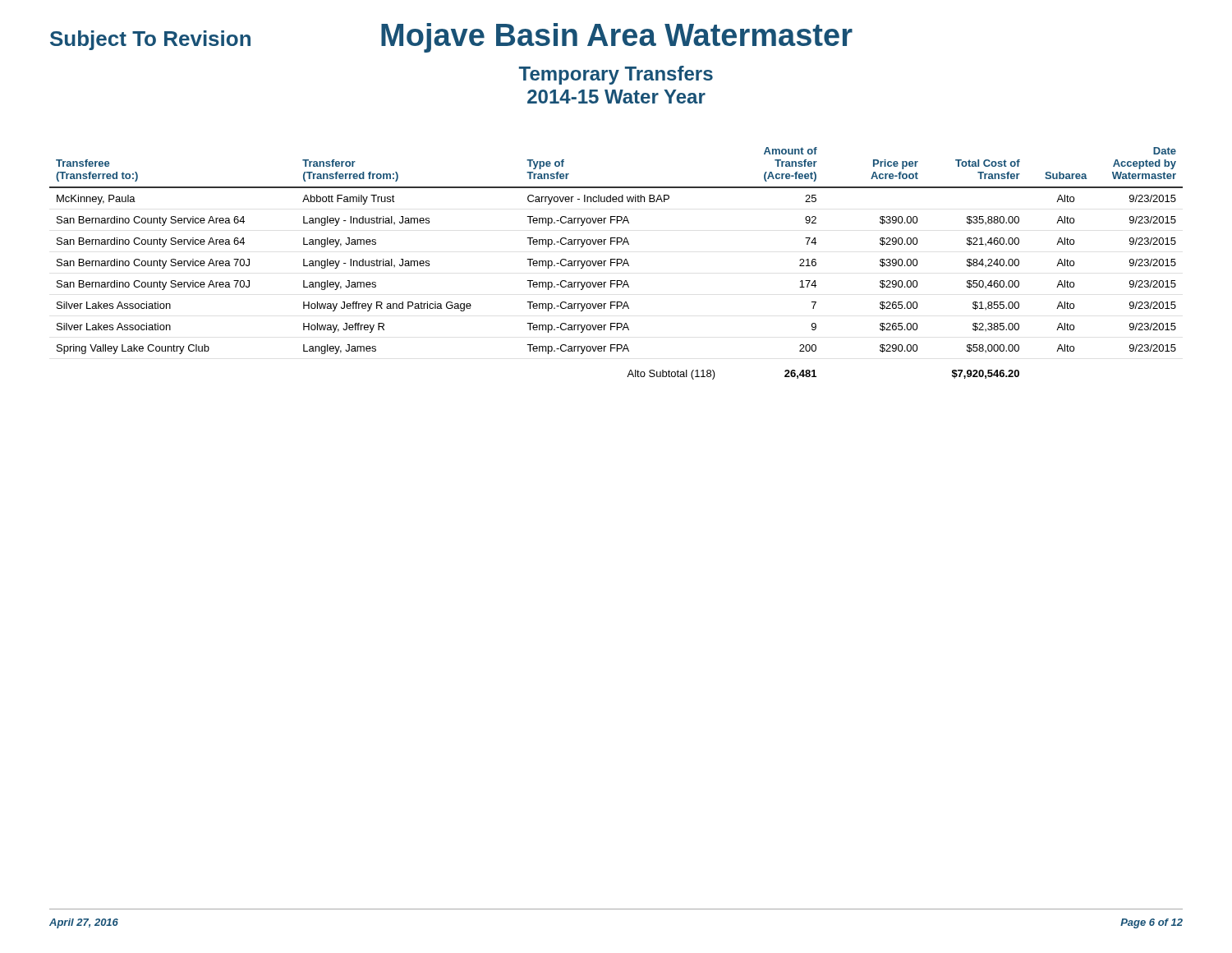
Task: Click on the table containing "Total Cost of Transfer"
Action: click(616, 263)
